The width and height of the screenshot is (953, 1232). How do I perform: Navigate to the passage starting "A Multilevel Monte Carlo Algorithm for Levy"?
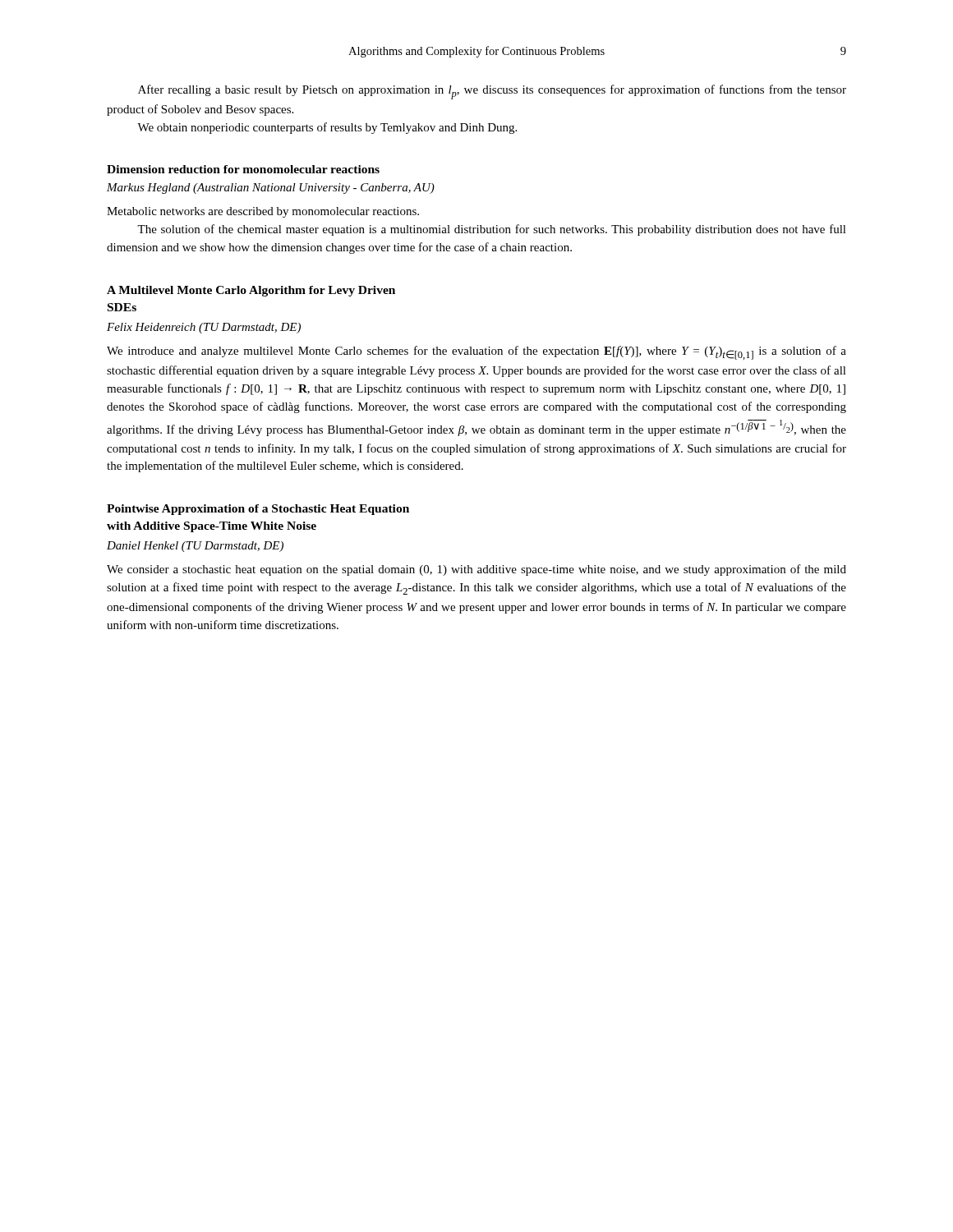251,298
